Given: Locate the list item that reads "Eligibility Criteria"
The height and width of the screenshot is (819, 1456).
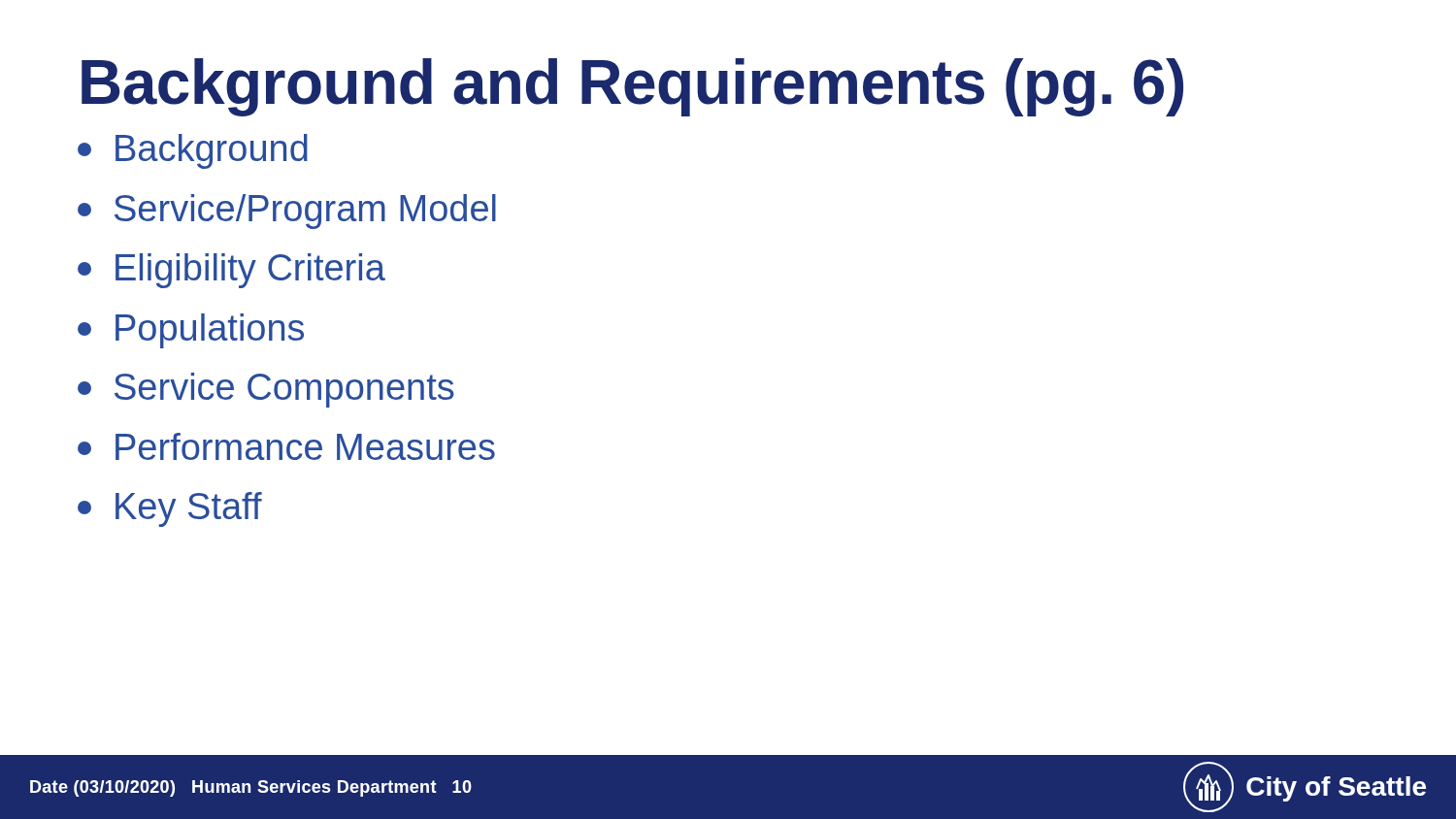Looking at the screenshot, I should click(231, 268).
